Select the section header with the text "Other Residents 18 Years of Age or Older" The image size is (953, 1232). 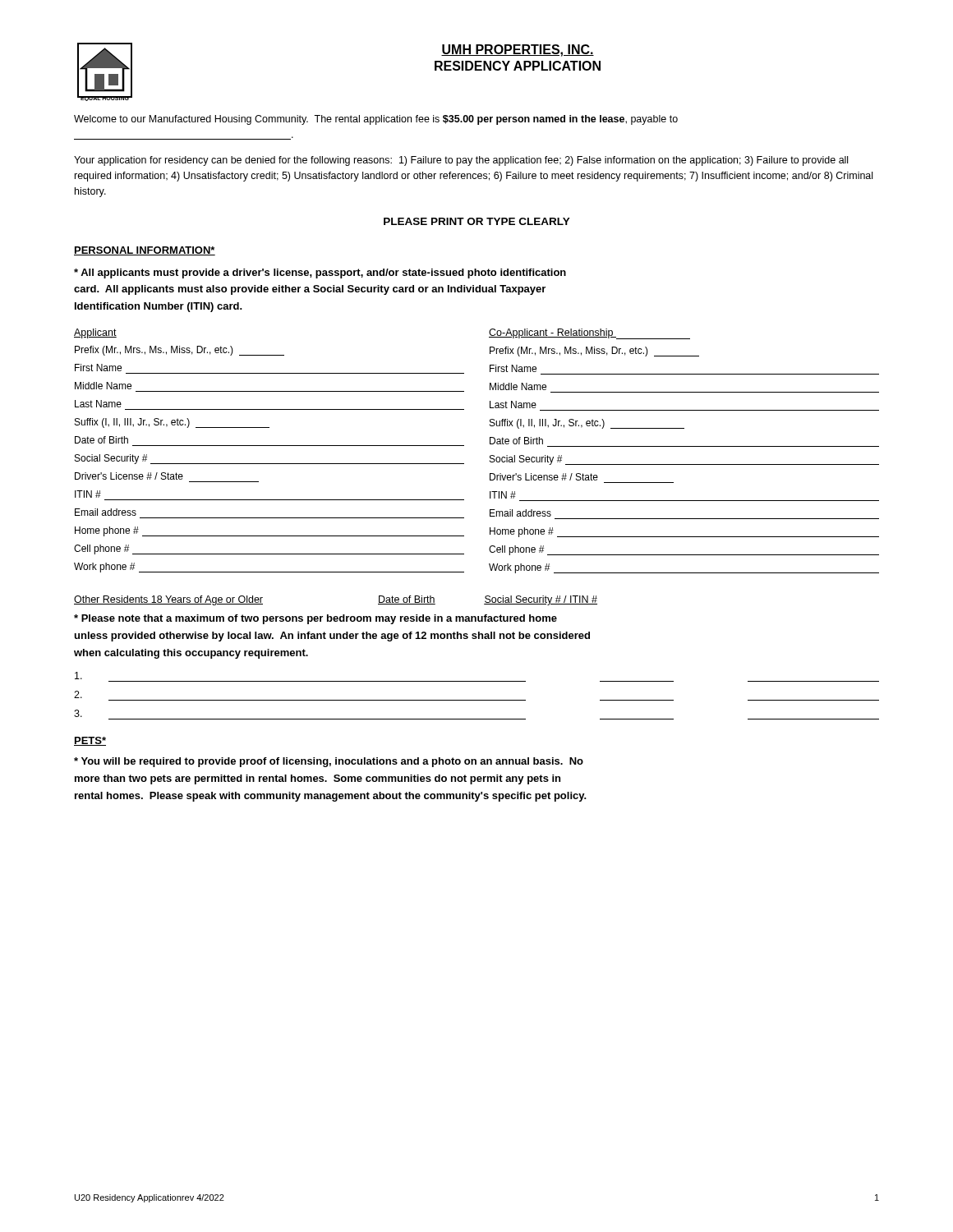(168, 600)
